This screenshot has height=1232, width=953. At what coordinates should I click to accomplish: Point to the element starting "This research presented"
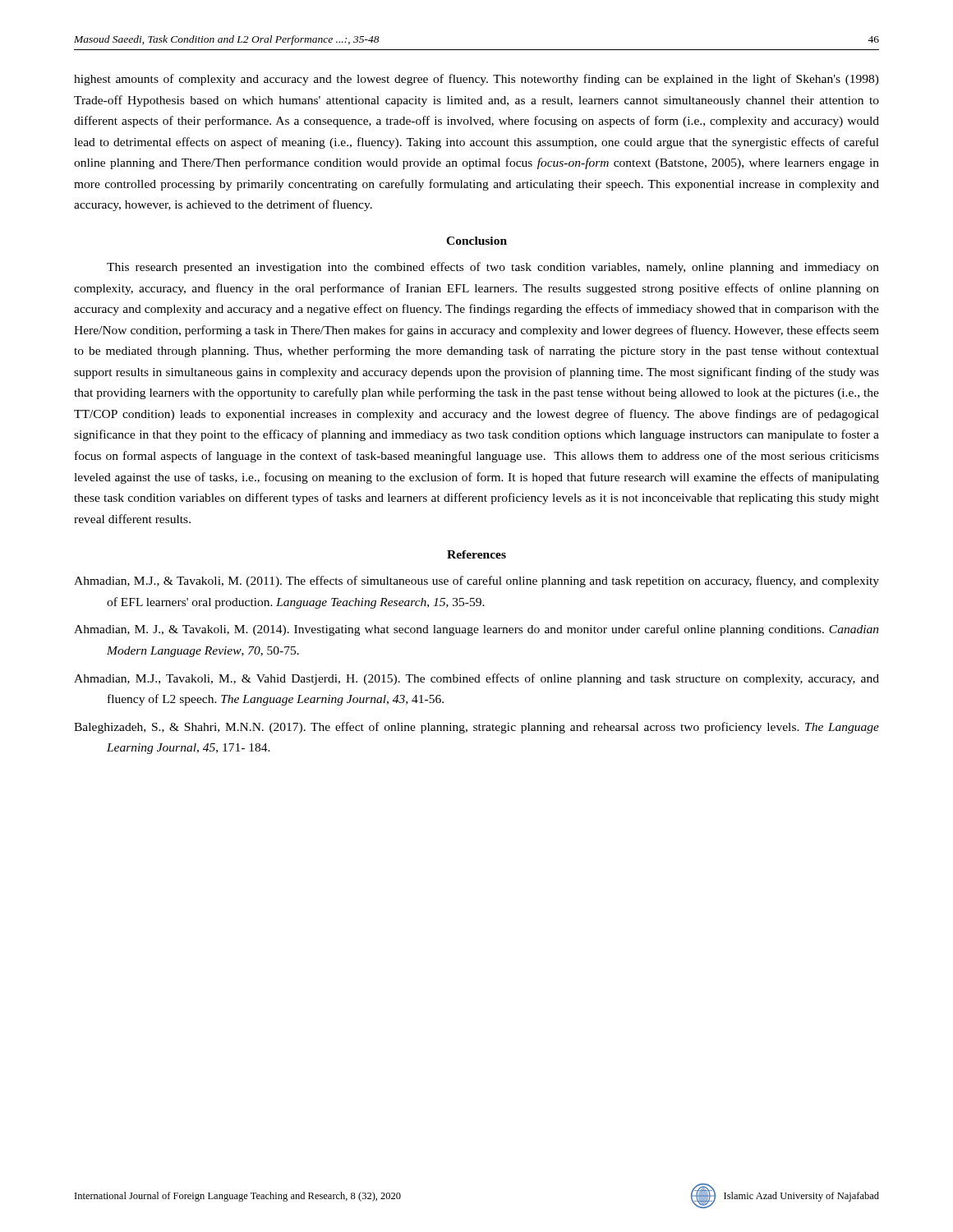(x=476, y=393)
